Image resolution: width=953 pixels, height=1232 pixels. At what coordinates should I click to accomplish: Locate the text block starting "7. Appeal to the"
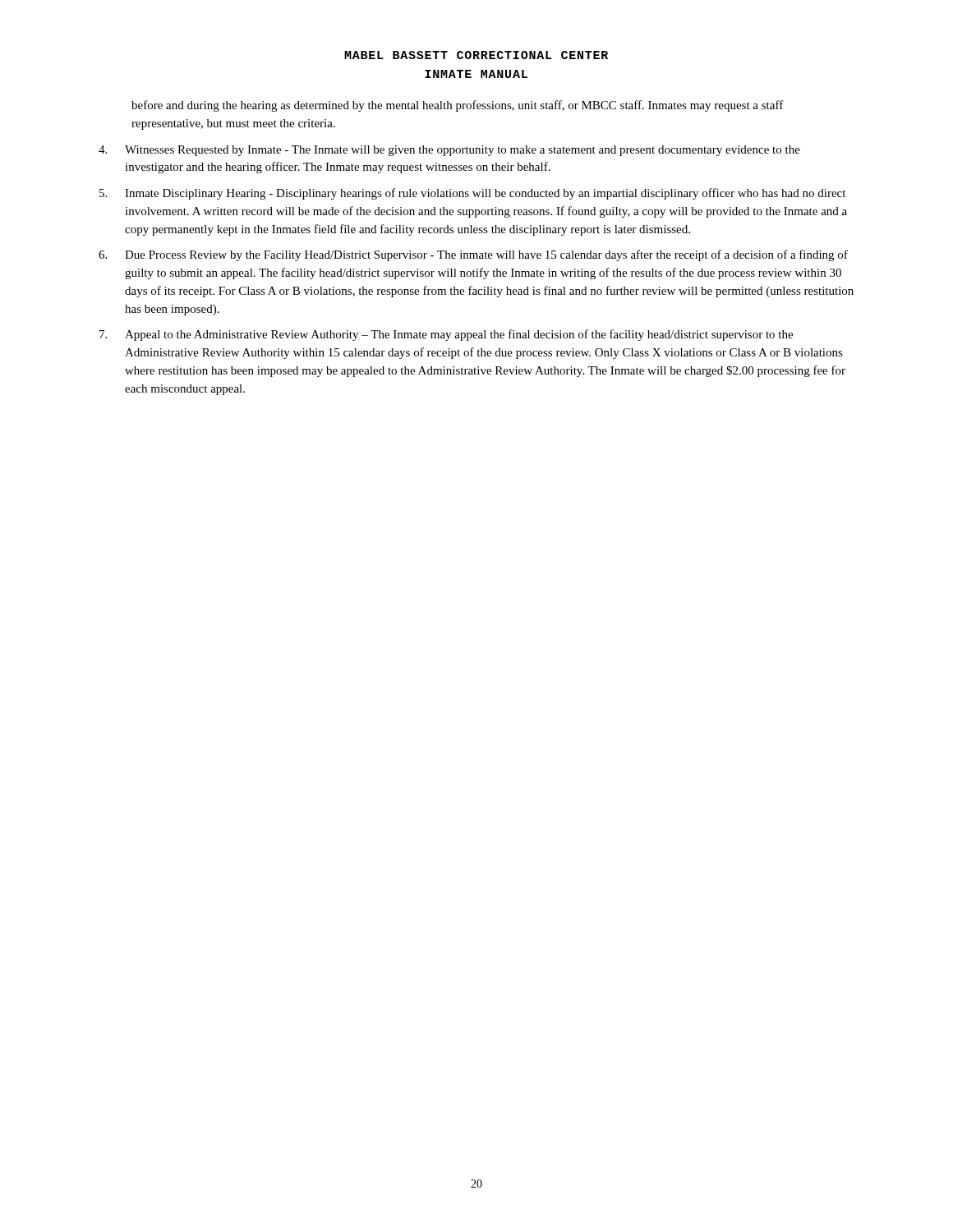[476, 362]
